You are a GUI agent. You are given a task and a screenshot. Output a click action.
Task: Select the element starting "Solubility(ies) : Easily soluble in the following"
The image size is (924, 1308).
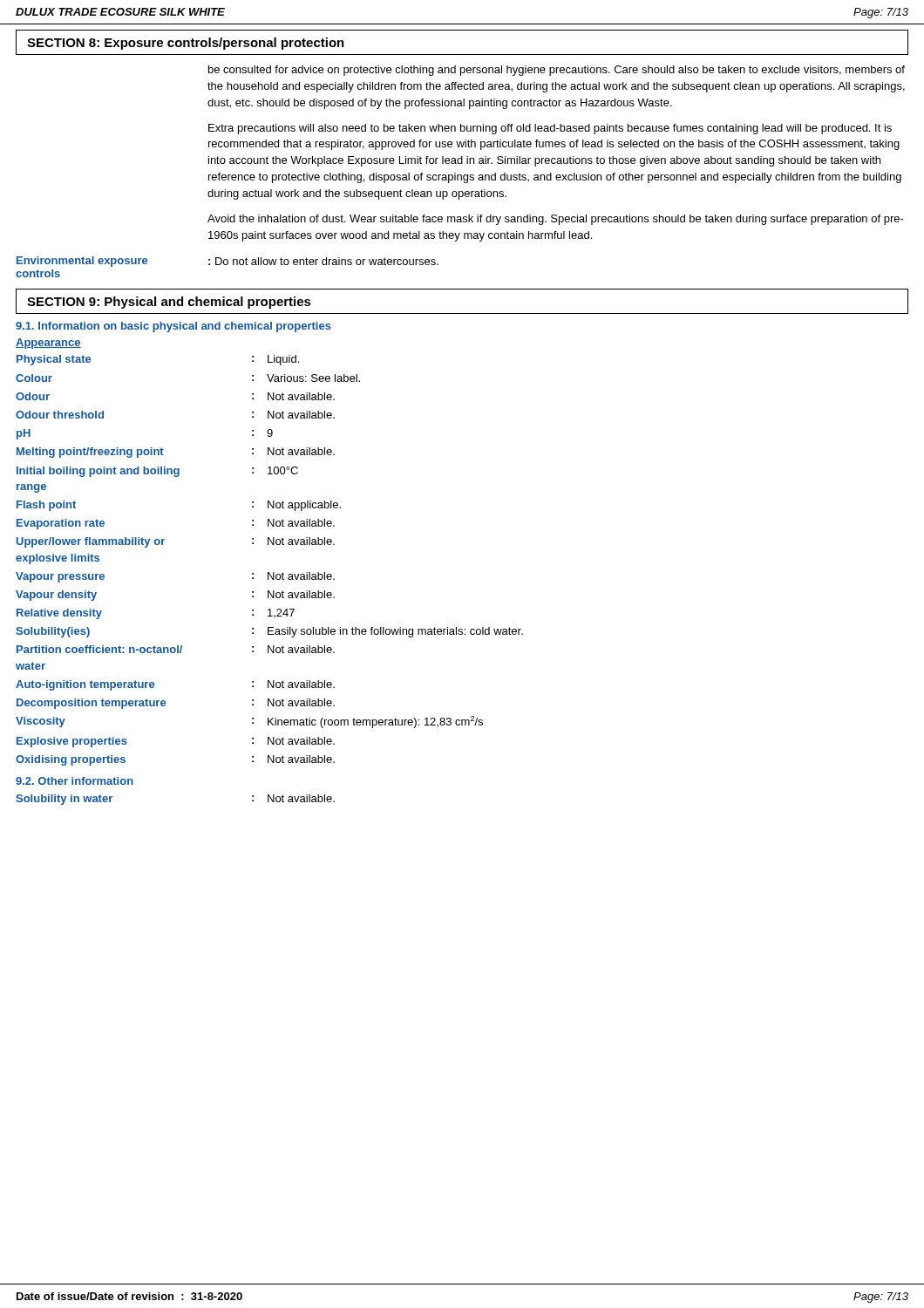[x=462, y=632]
